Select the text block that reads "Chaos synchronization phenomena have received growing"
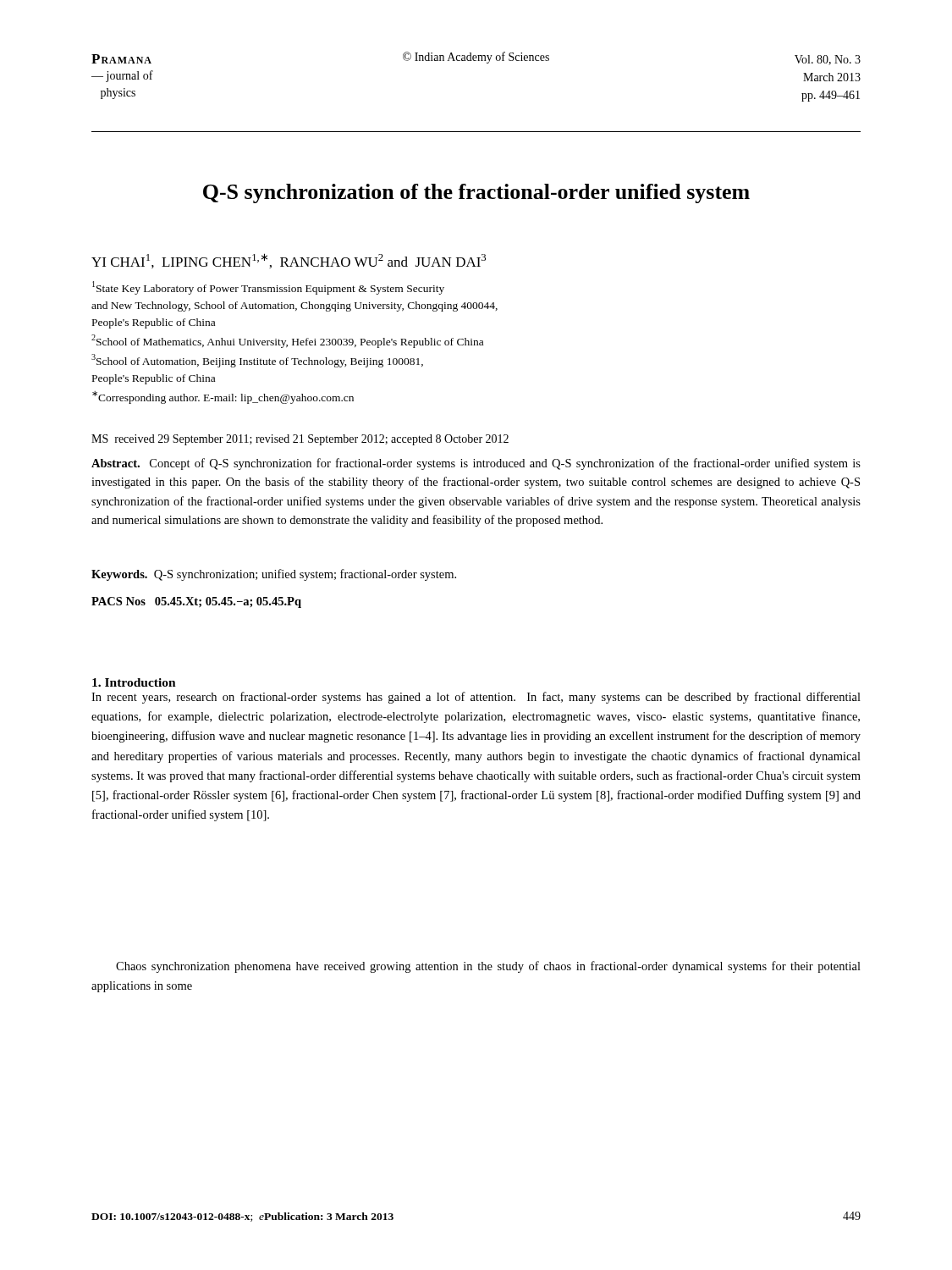The width and height of the screenshot is (952, 1270). click(476, 976)
